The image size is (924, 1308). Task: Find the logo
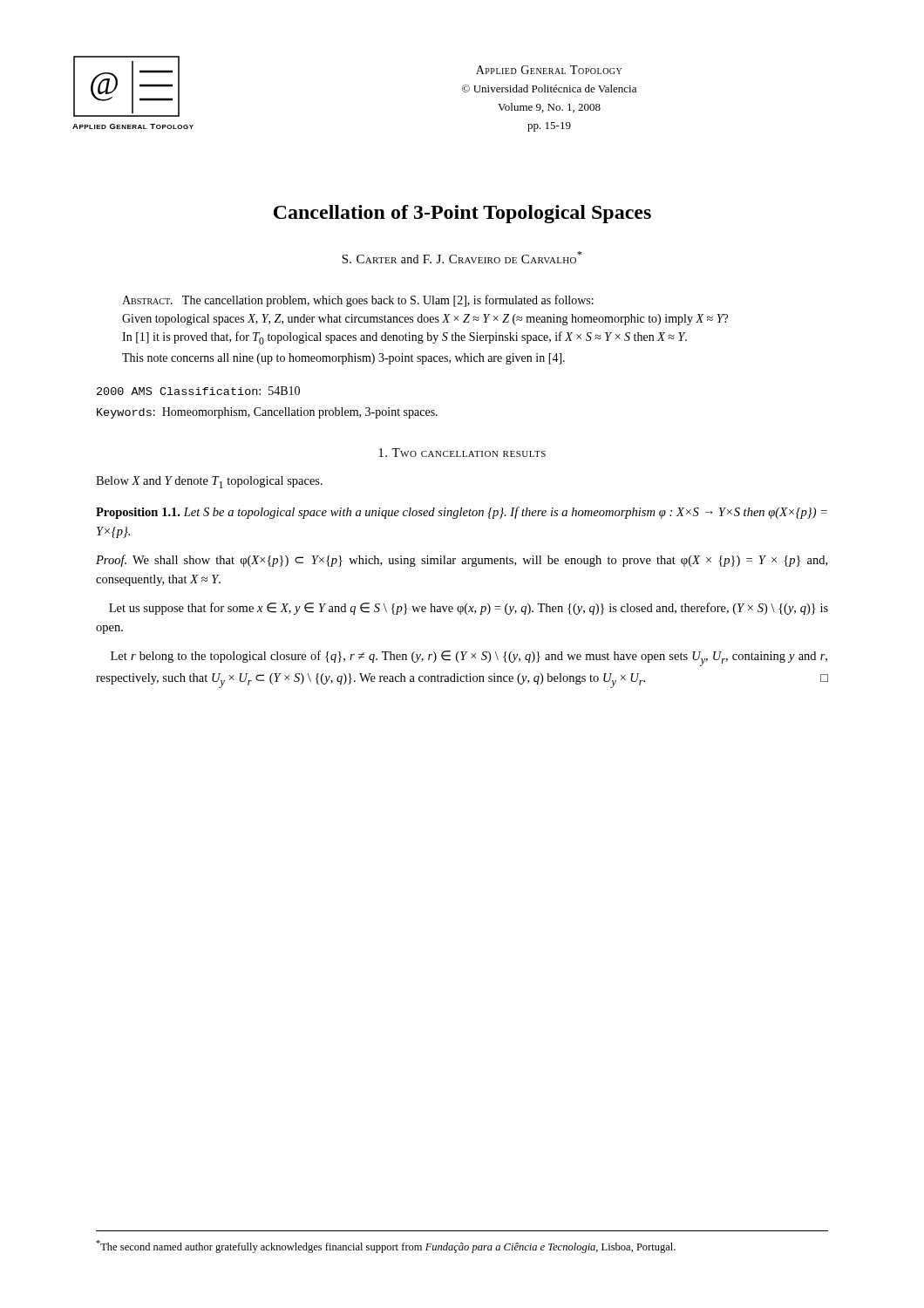(x=157, y=94)
